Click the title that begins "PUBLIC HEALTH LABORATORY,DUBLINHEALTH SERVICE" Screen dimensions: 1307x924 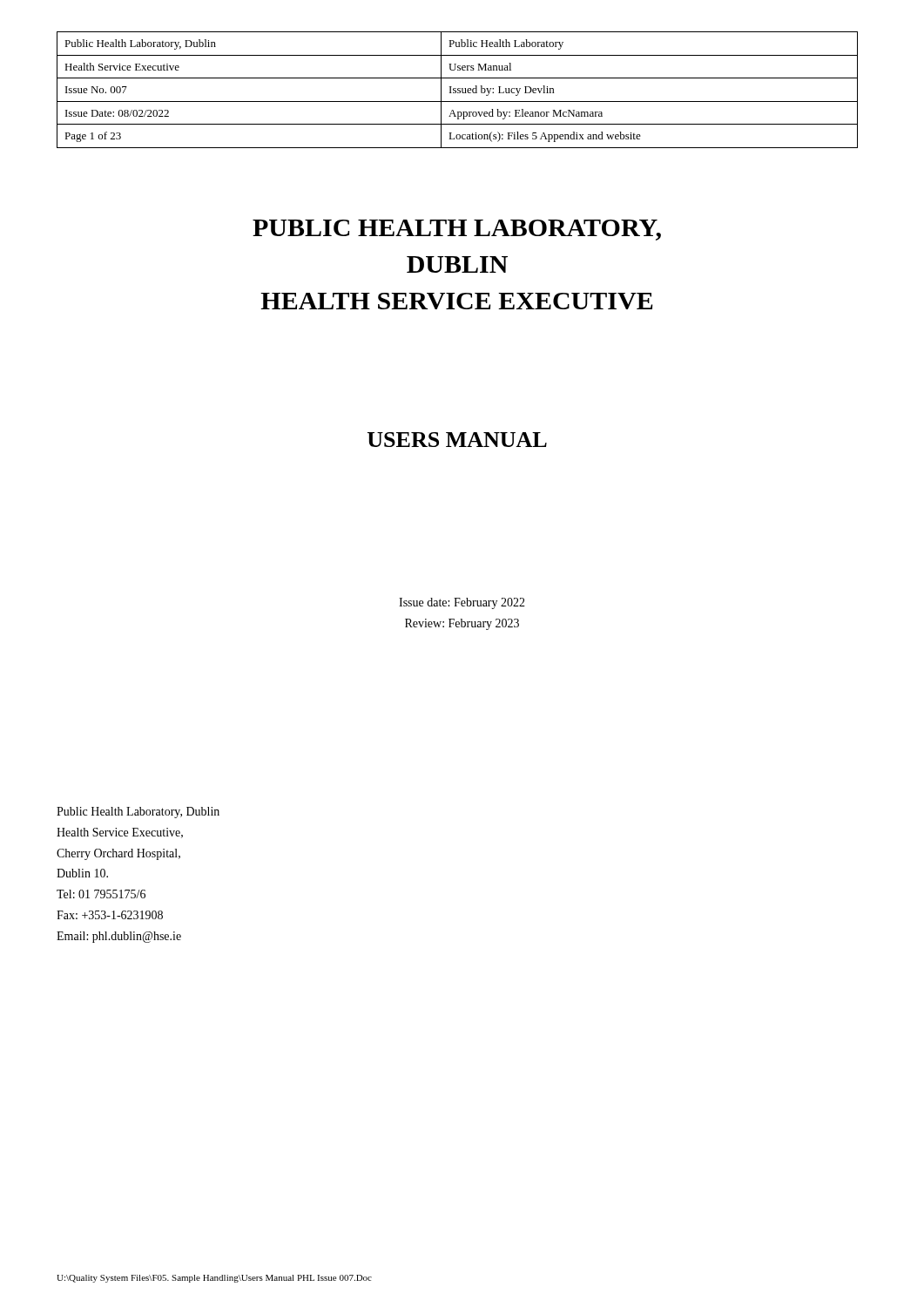(x=457, y=264)
